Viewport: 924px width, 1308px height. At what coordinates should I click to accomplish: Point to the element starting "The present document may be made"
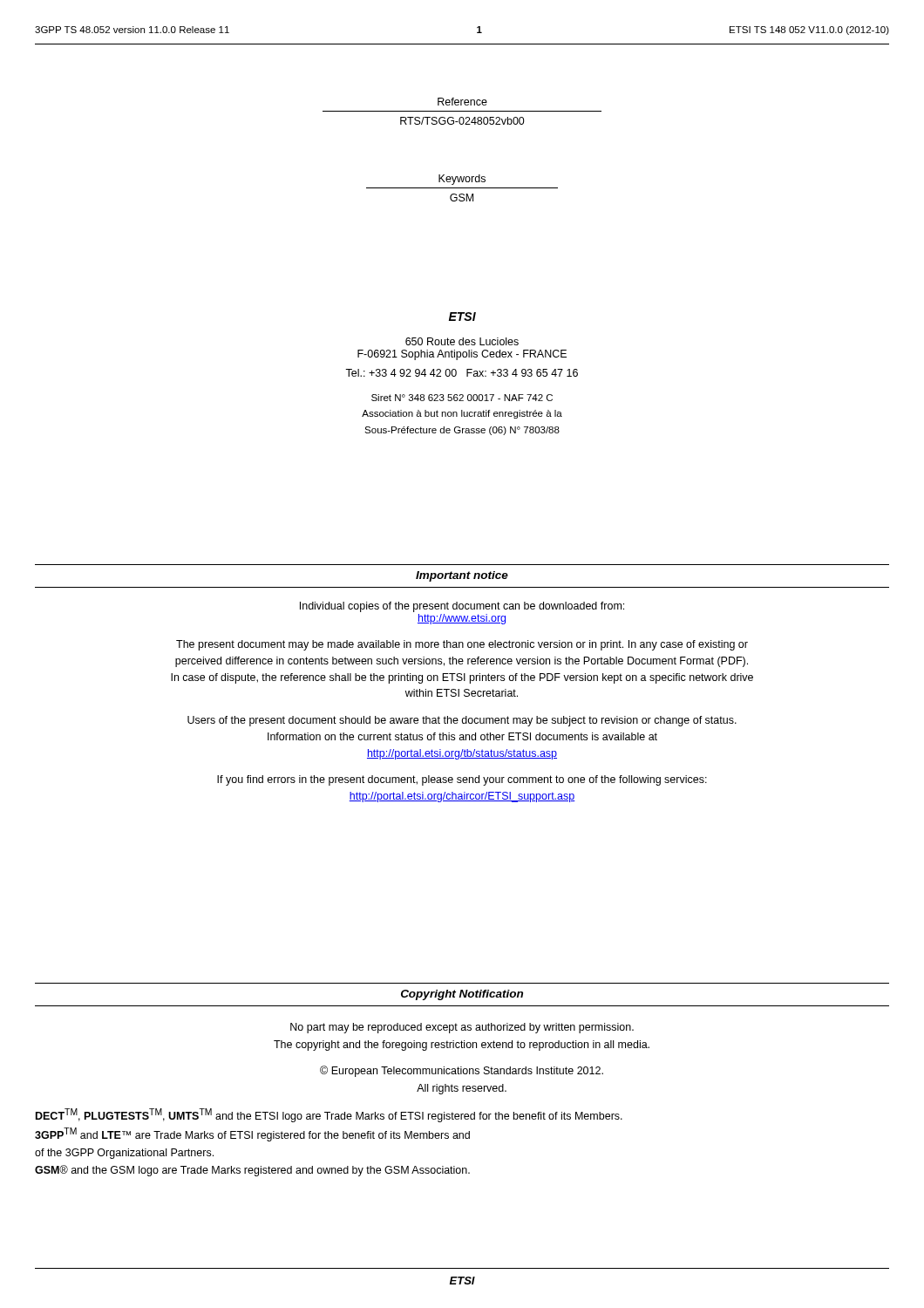[x=462, y=669]
